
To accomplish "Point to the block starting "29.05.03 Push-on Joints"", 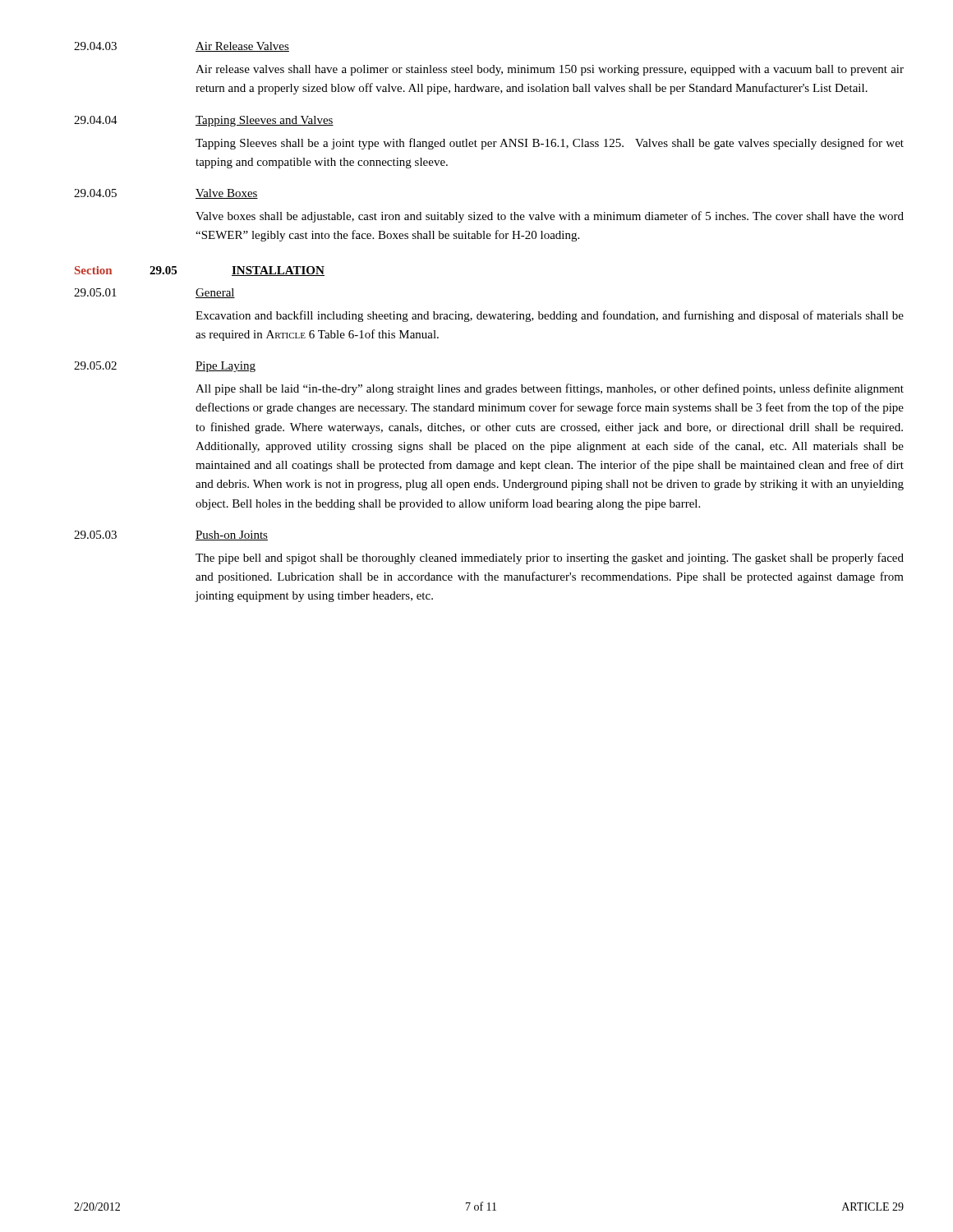I will 91,535.
